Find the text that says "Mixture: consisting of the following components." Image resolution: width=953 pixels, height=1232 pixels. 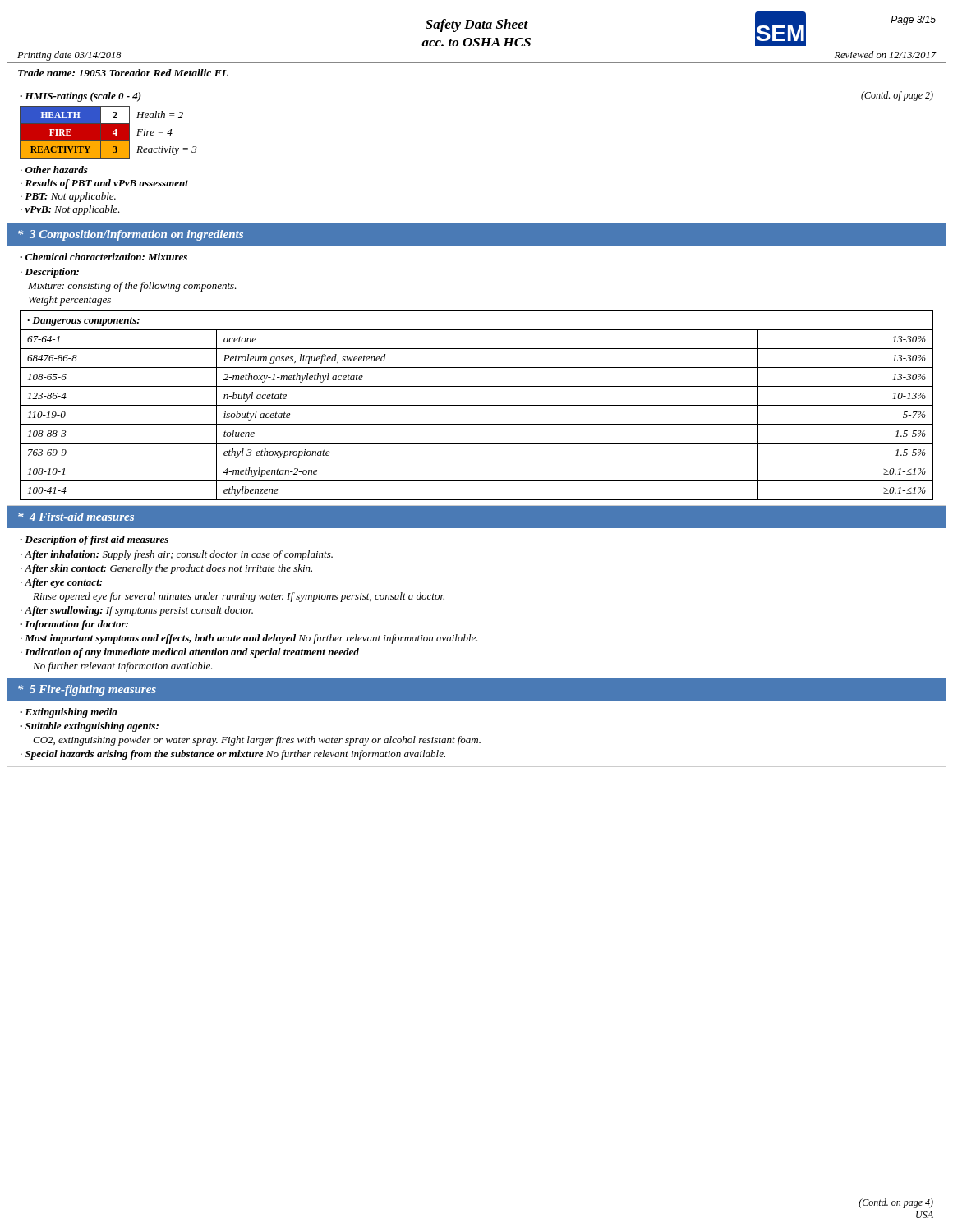click(132, 285)
